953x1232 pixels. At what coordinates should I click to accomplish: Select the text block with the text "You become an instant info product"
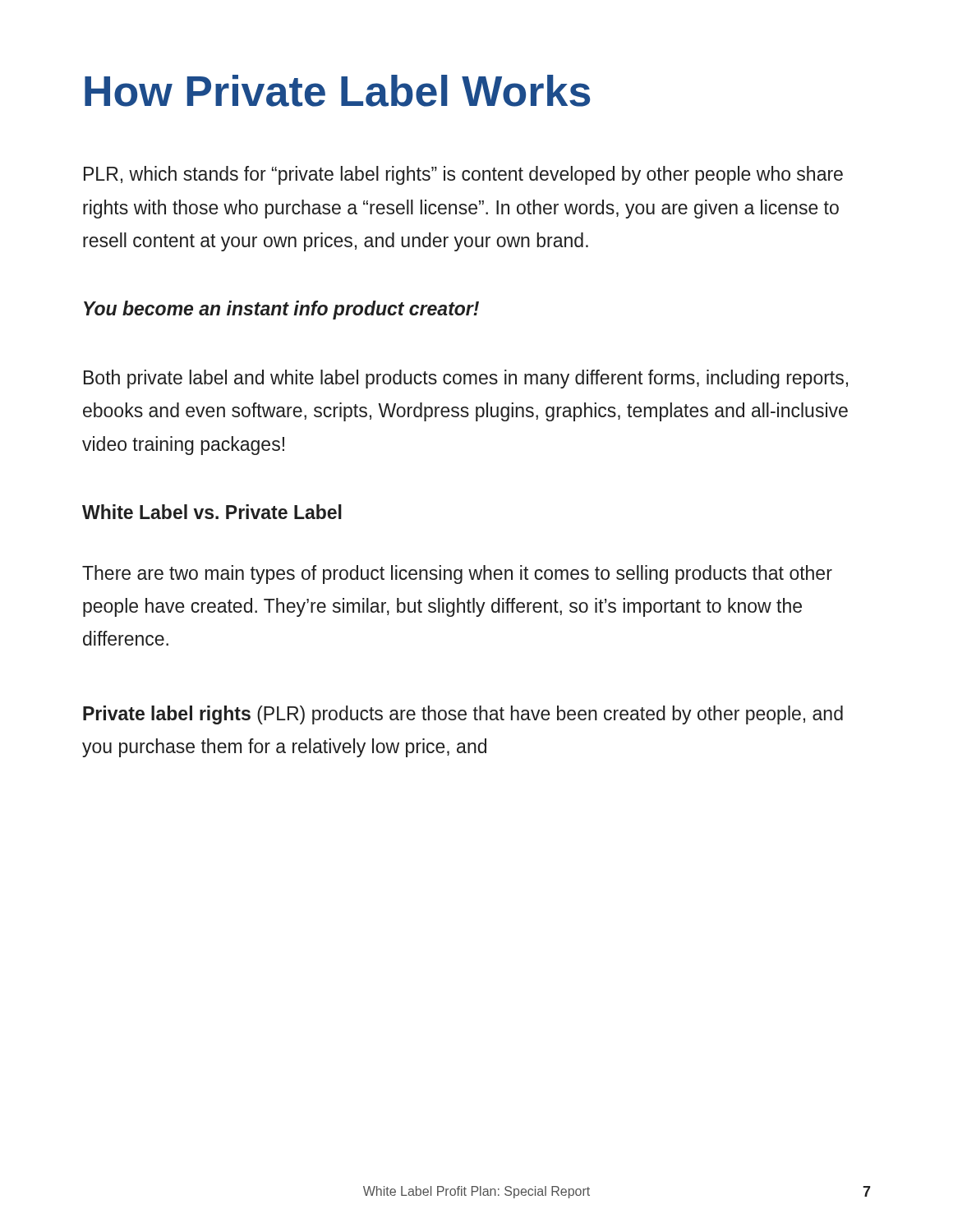[476, 309]
